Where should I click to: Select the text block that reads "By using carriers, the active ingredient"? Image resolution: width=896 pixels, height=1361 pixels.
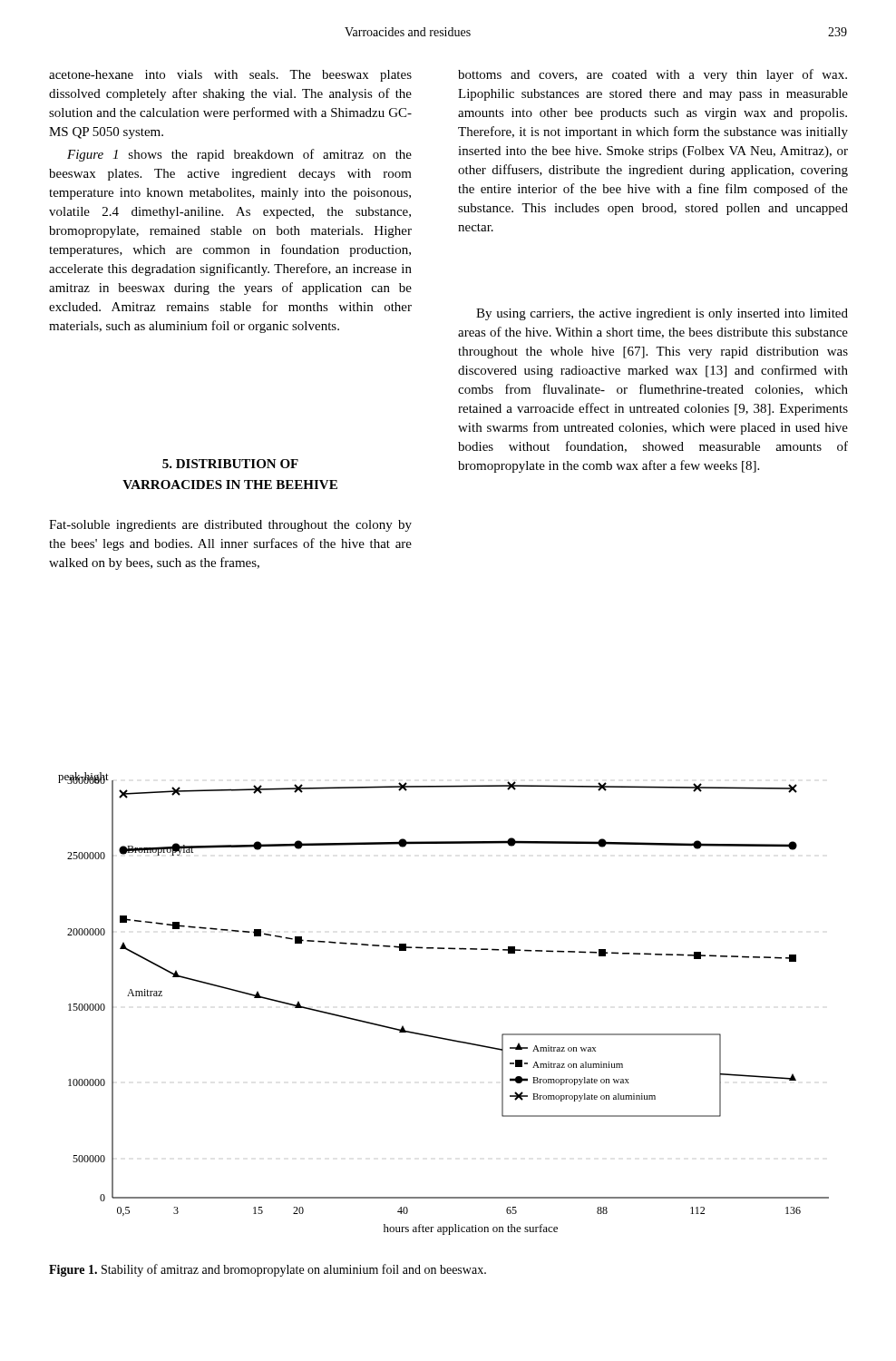[x=653, y=390]
